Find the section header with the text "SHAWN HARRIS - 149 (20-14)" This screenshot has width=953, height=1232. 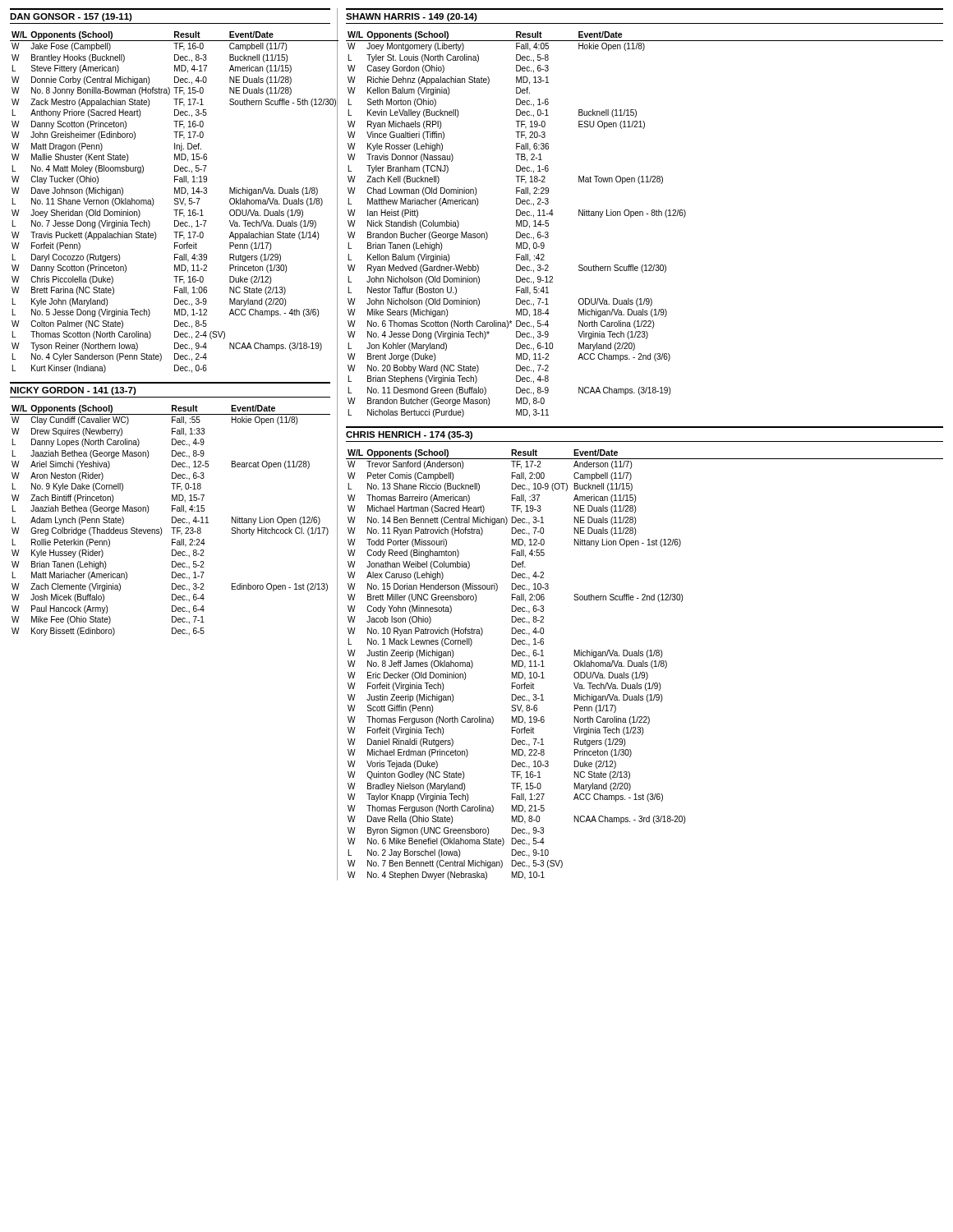point(645,16)
